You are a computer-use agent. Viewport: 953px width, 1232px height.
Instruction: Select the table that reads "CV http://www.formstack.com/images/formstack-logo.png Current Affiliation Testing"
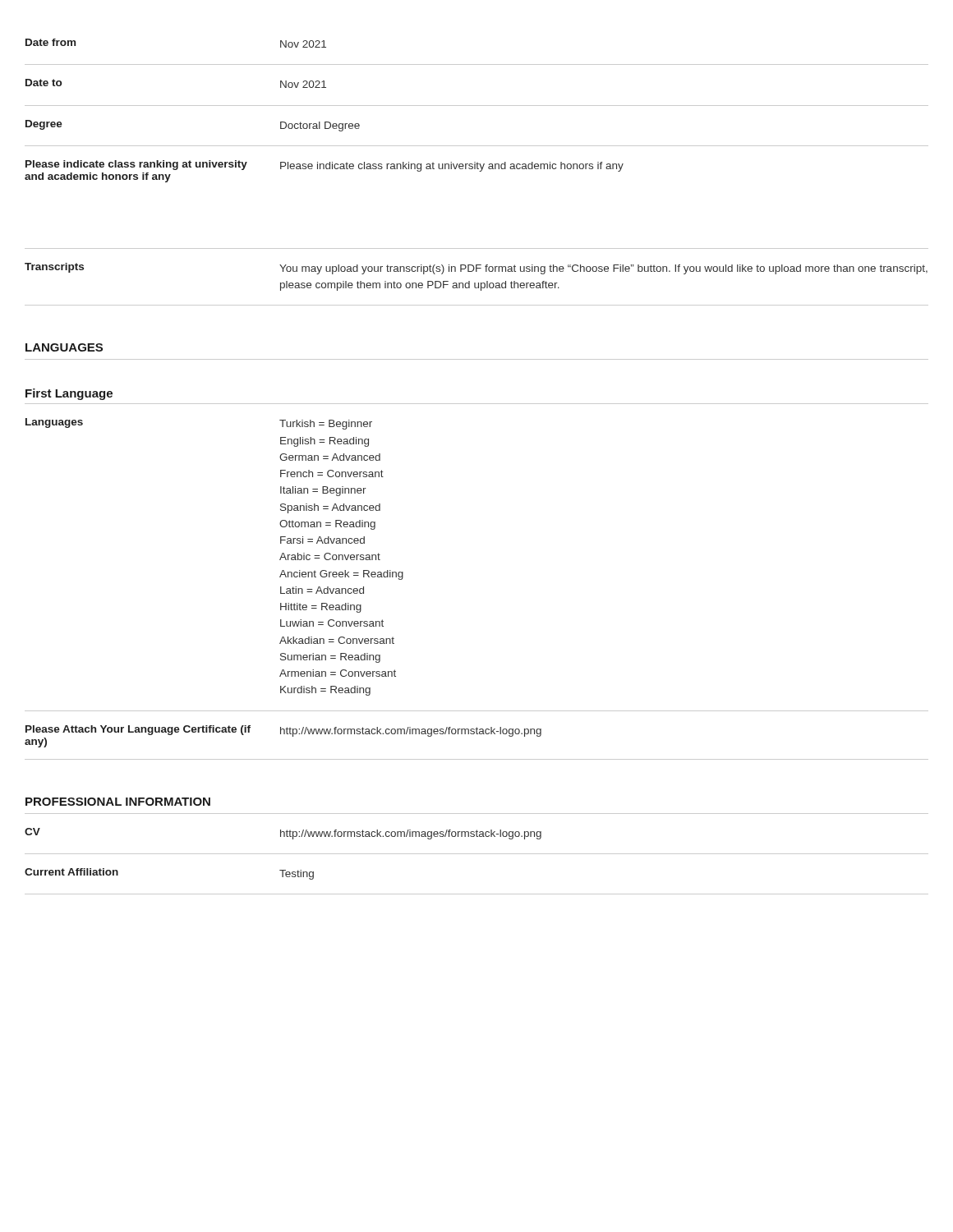[x=476, y=854]
